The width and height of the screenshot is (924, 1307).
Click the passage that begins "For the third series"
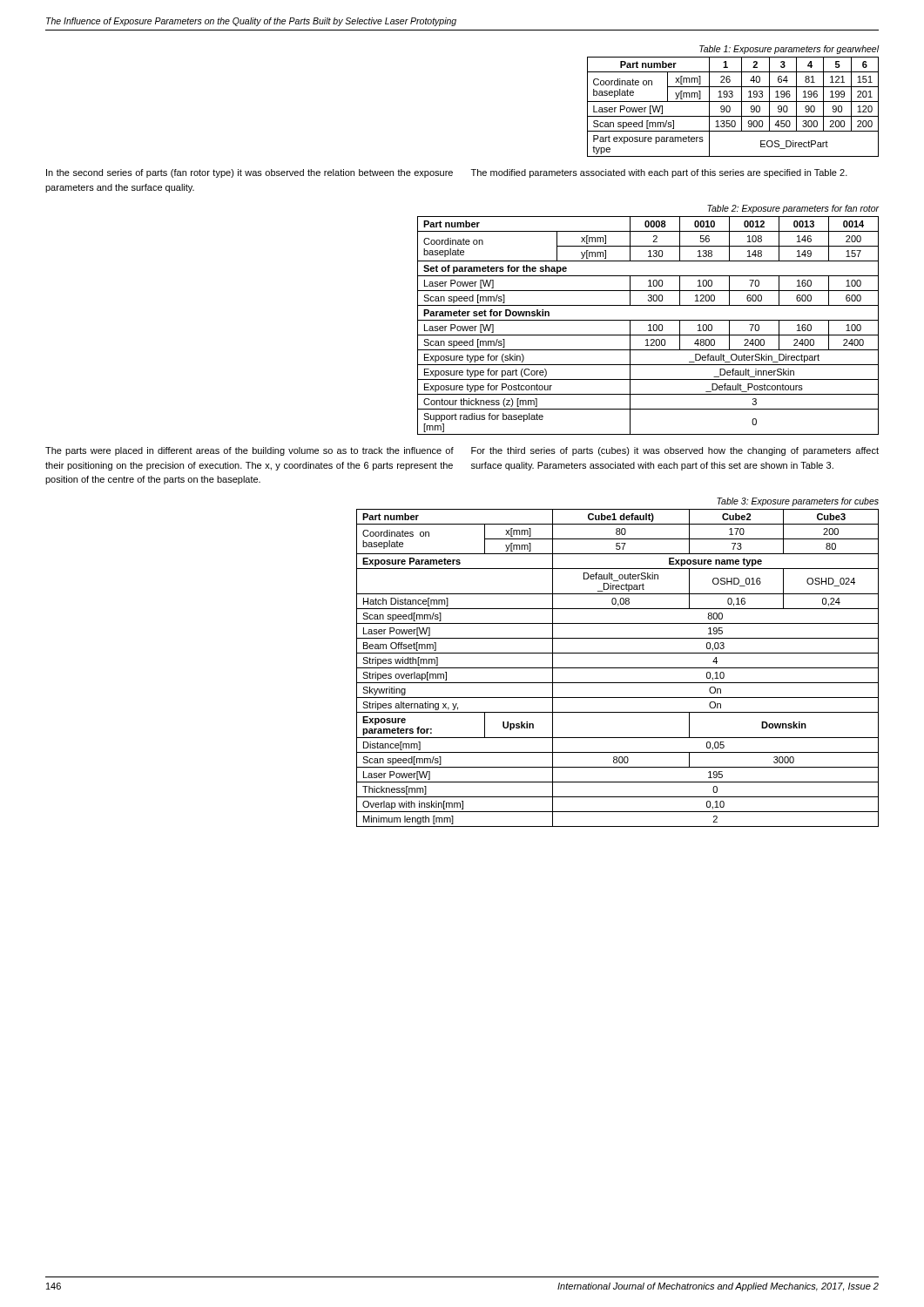[x=675, y=458]
